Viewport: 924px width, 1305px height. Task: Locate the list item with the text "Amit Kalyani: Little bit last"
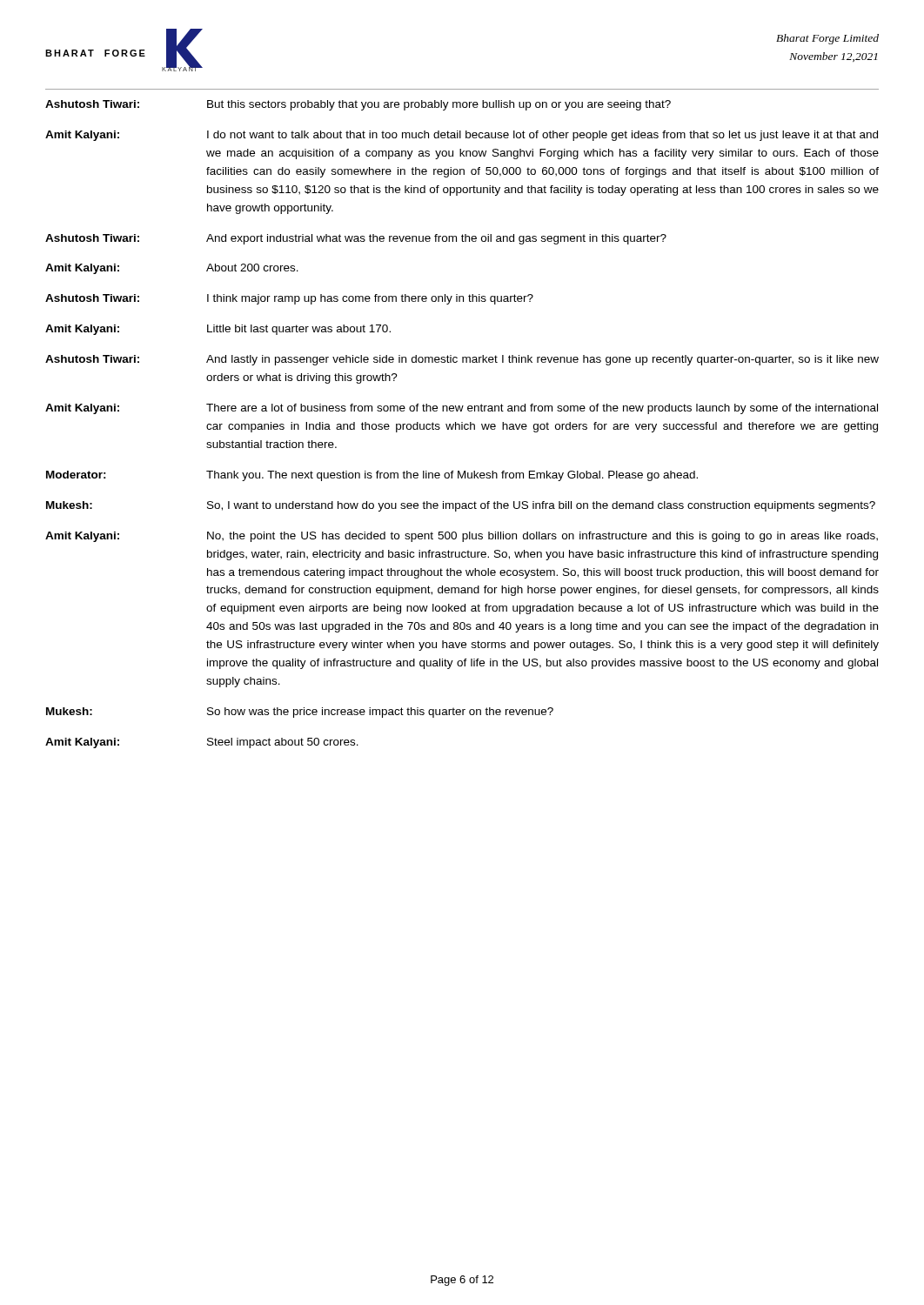pos(218,330)
